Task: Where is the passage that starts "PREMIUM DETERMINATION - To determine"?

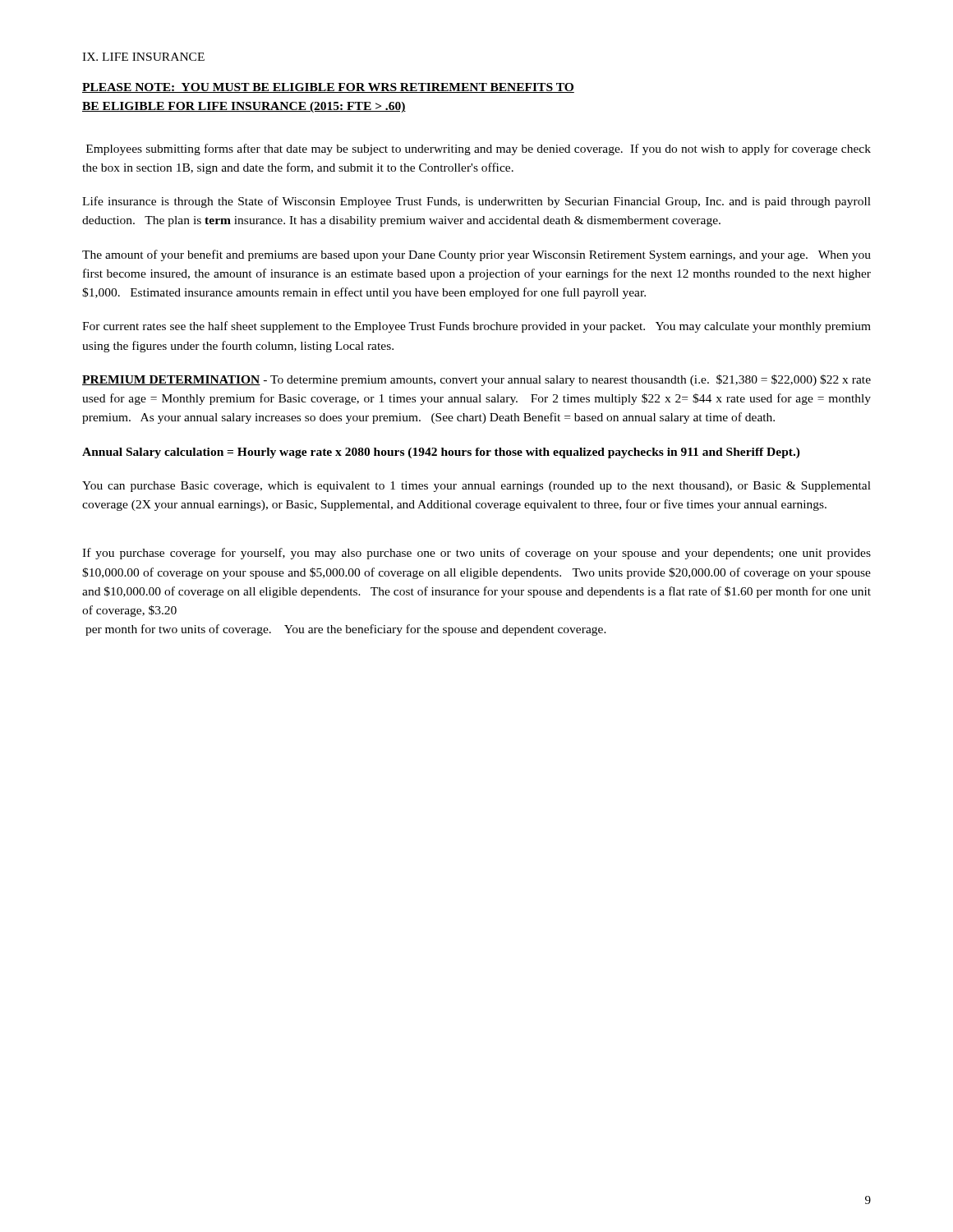Action: pyautogui.click(x=476, y=398)
